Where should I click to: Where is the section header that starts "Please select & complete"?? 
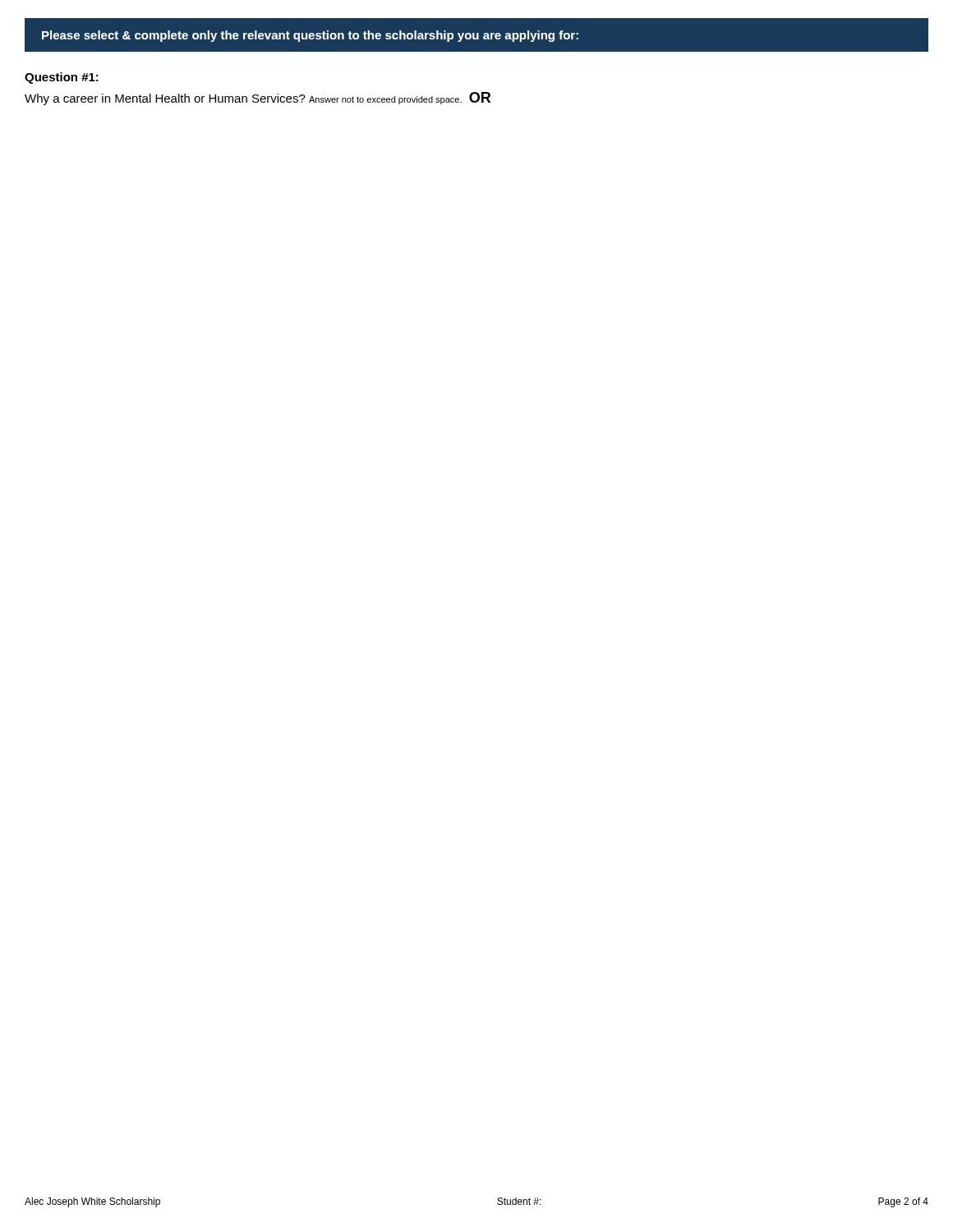[310, 35]
